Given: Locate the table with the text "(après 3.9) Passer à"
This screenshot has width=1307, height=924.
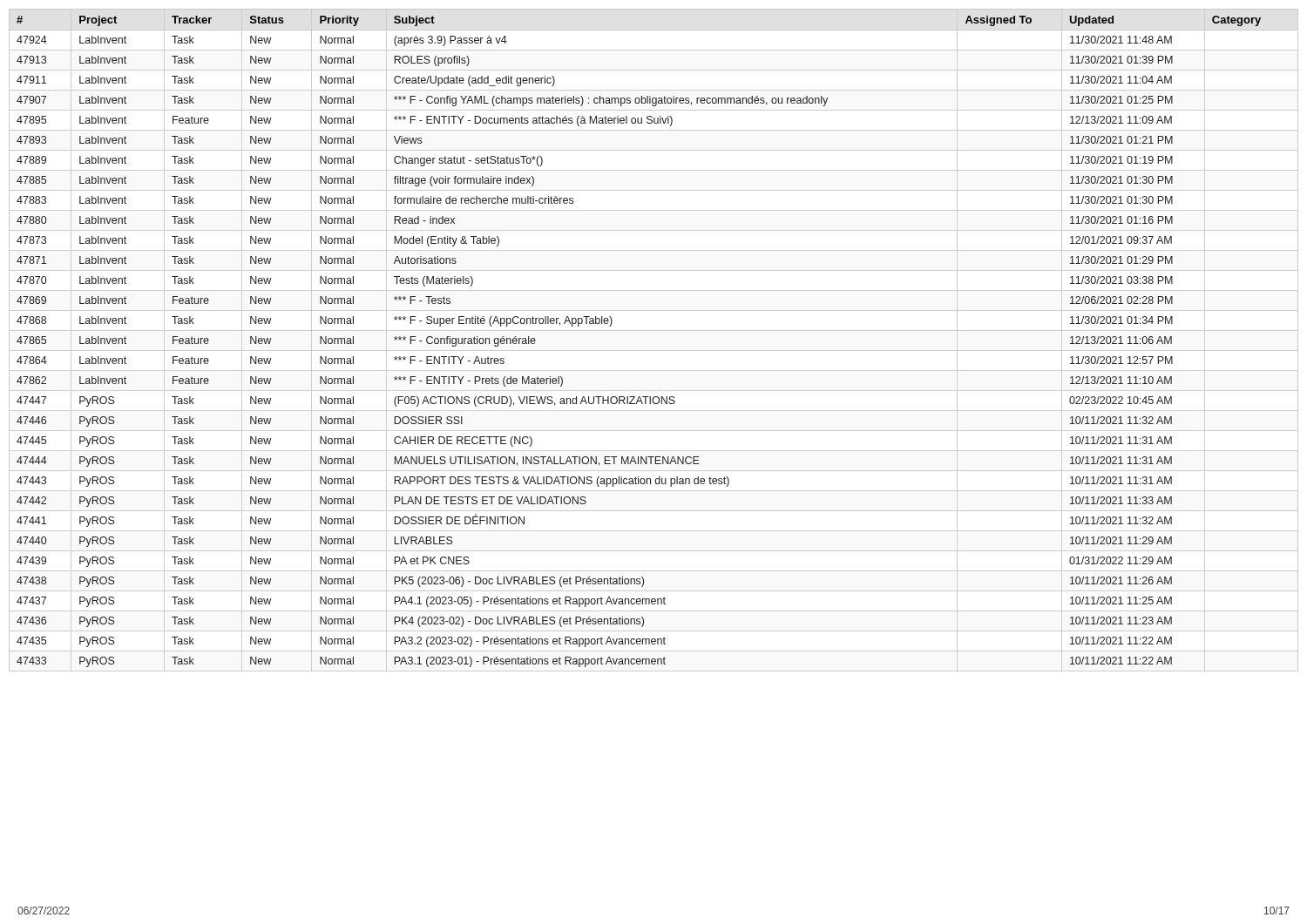Looking at the screenshot, I should coord(654,340).
